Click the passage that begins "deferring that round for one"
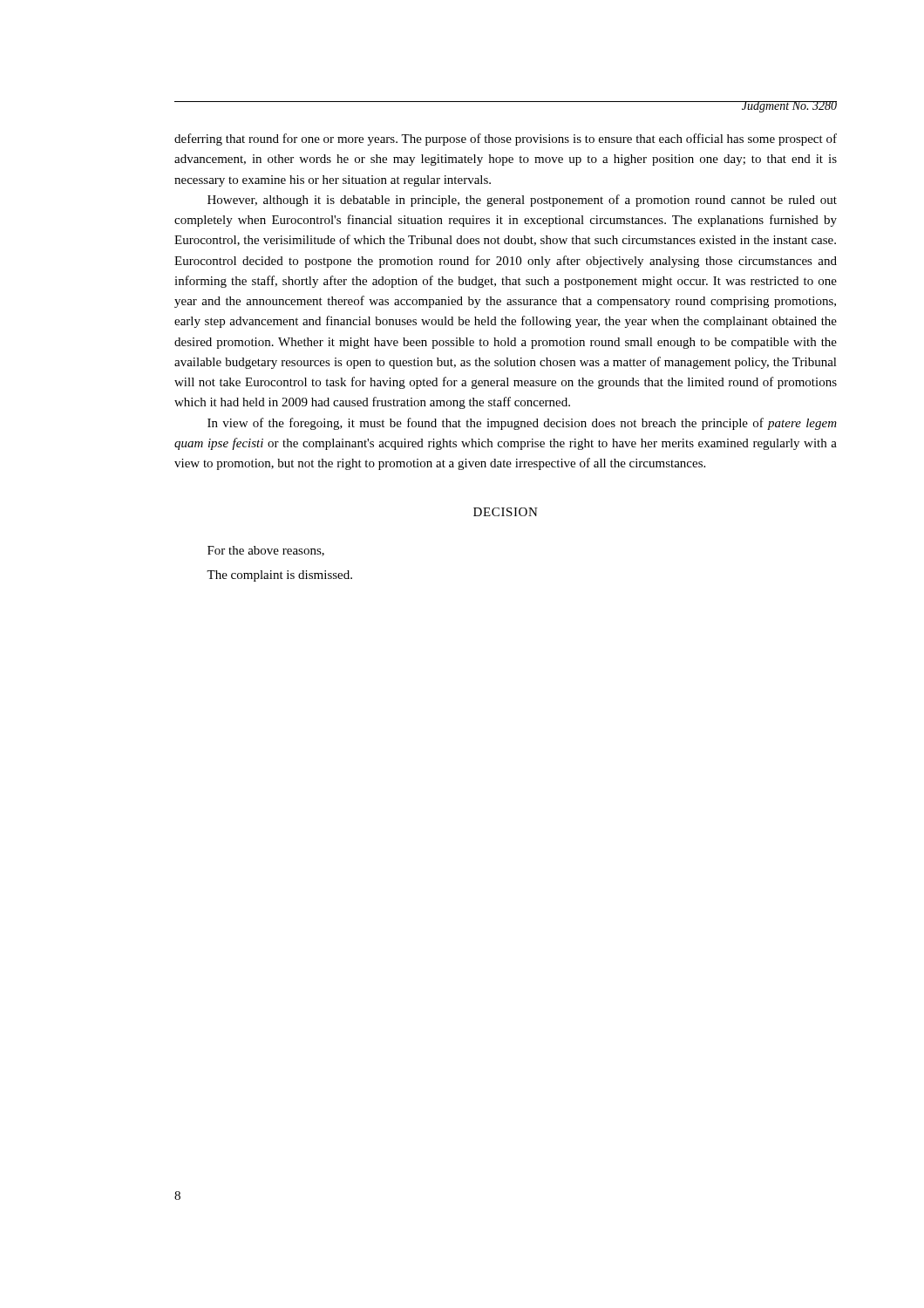This screenshot has height=1308, width=924. coord(506,301)
